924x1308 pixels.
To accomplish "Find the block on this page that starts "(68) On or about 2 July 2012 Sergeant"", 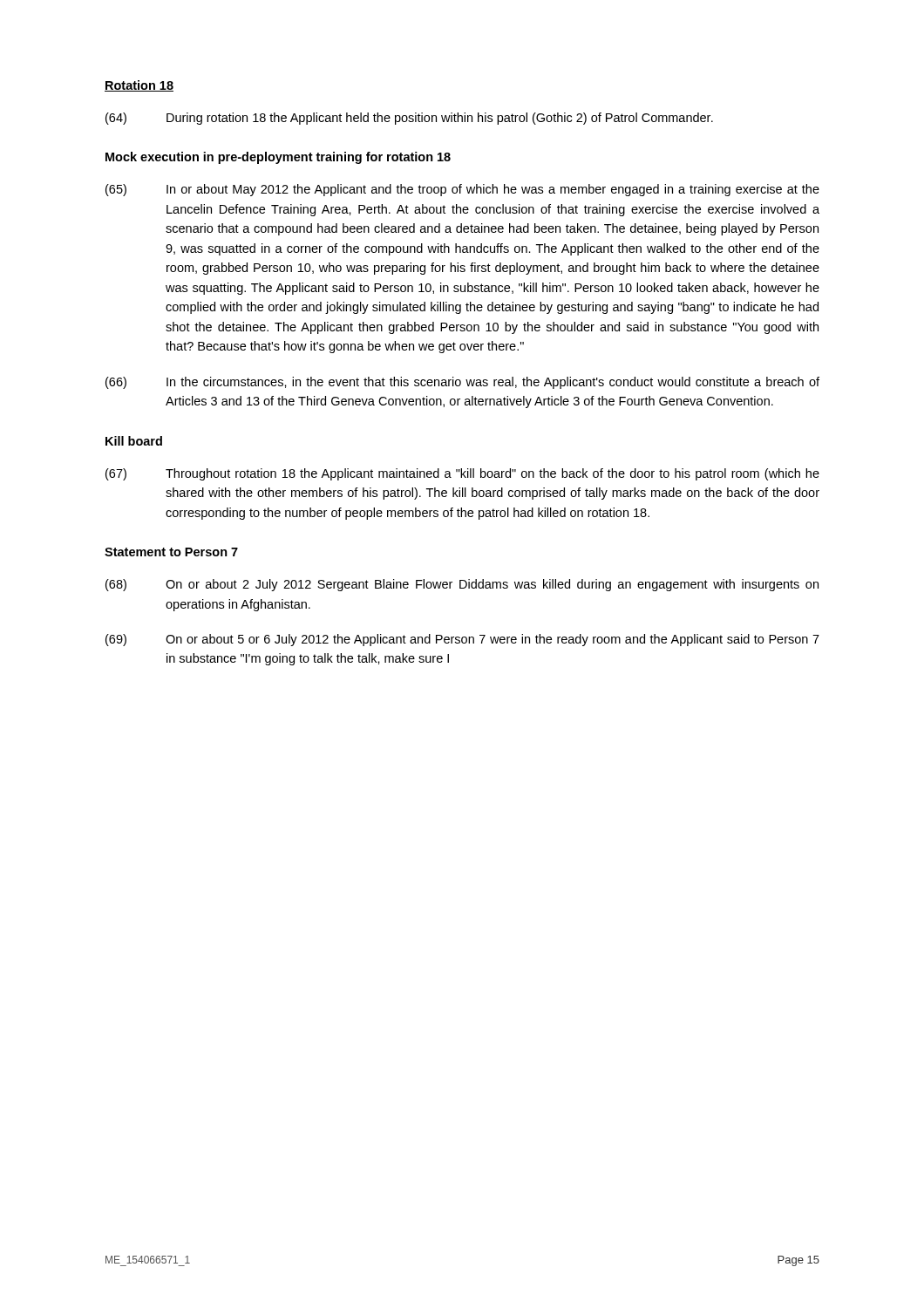I will coord(462,594).
